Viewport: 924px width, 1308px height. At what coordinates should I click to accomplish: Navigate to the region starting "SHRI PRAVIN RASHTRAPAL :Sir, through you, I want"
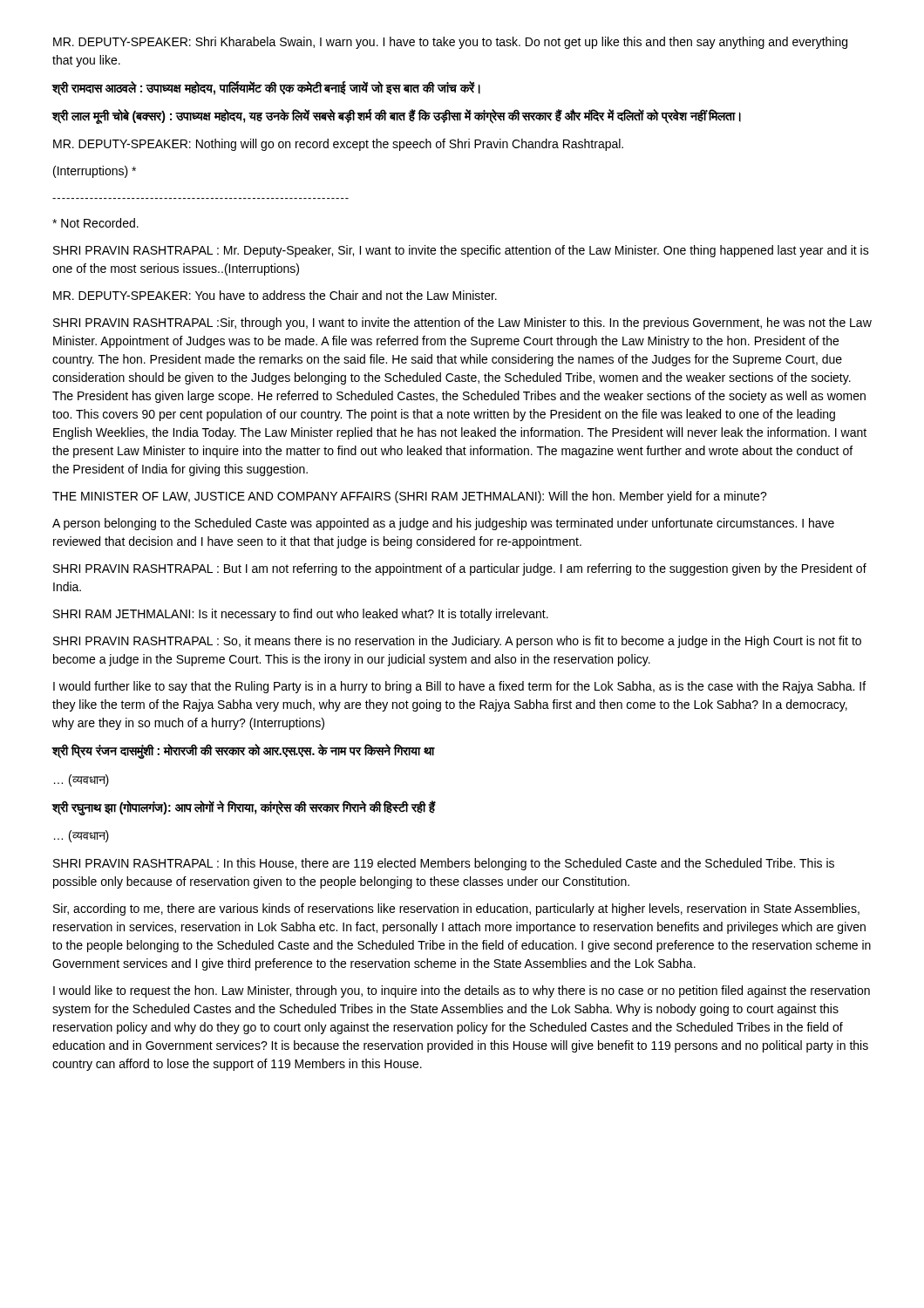(x=462, y=397)
